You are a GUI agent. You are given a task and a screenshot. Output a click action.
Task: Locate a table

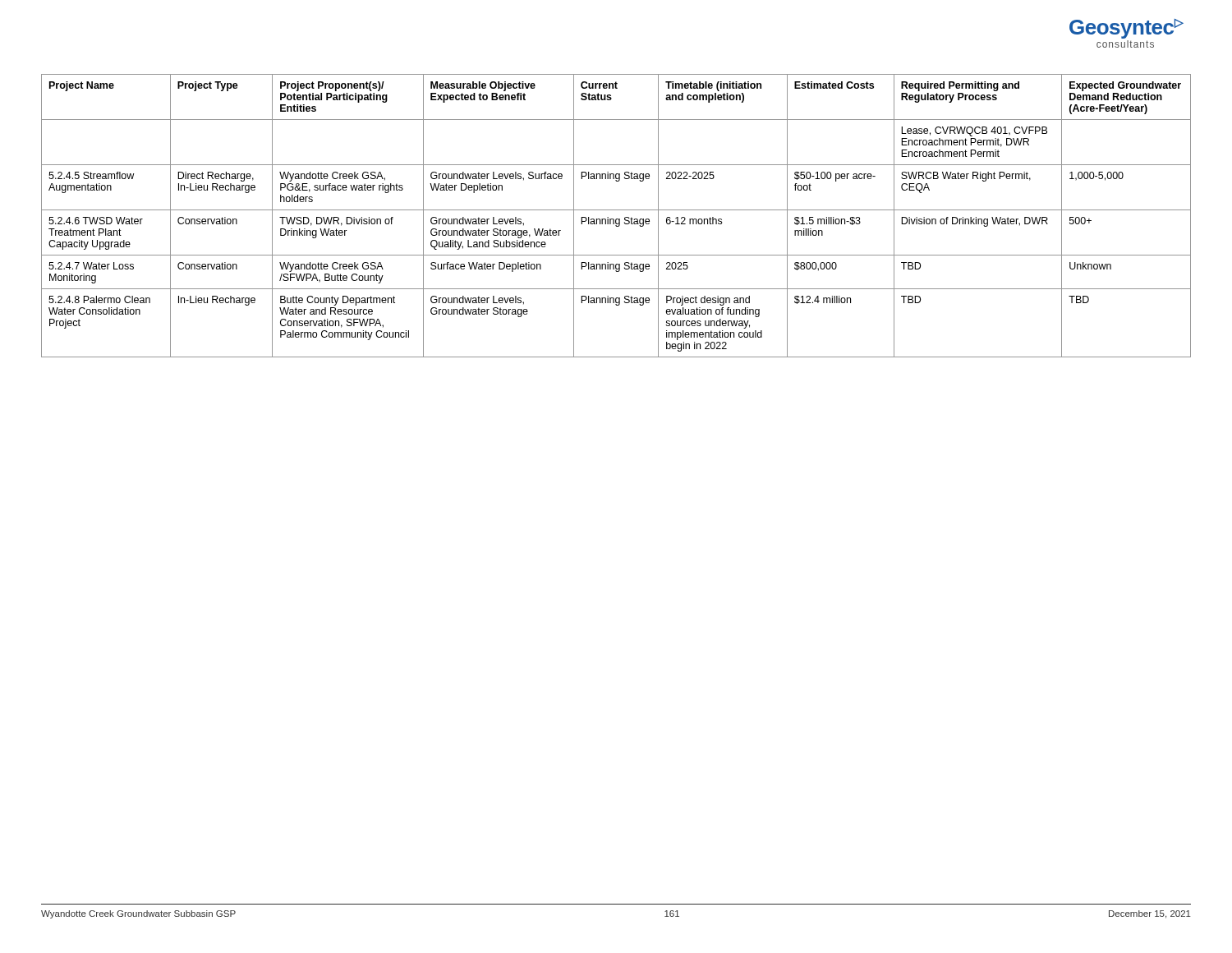click(616, 216)
